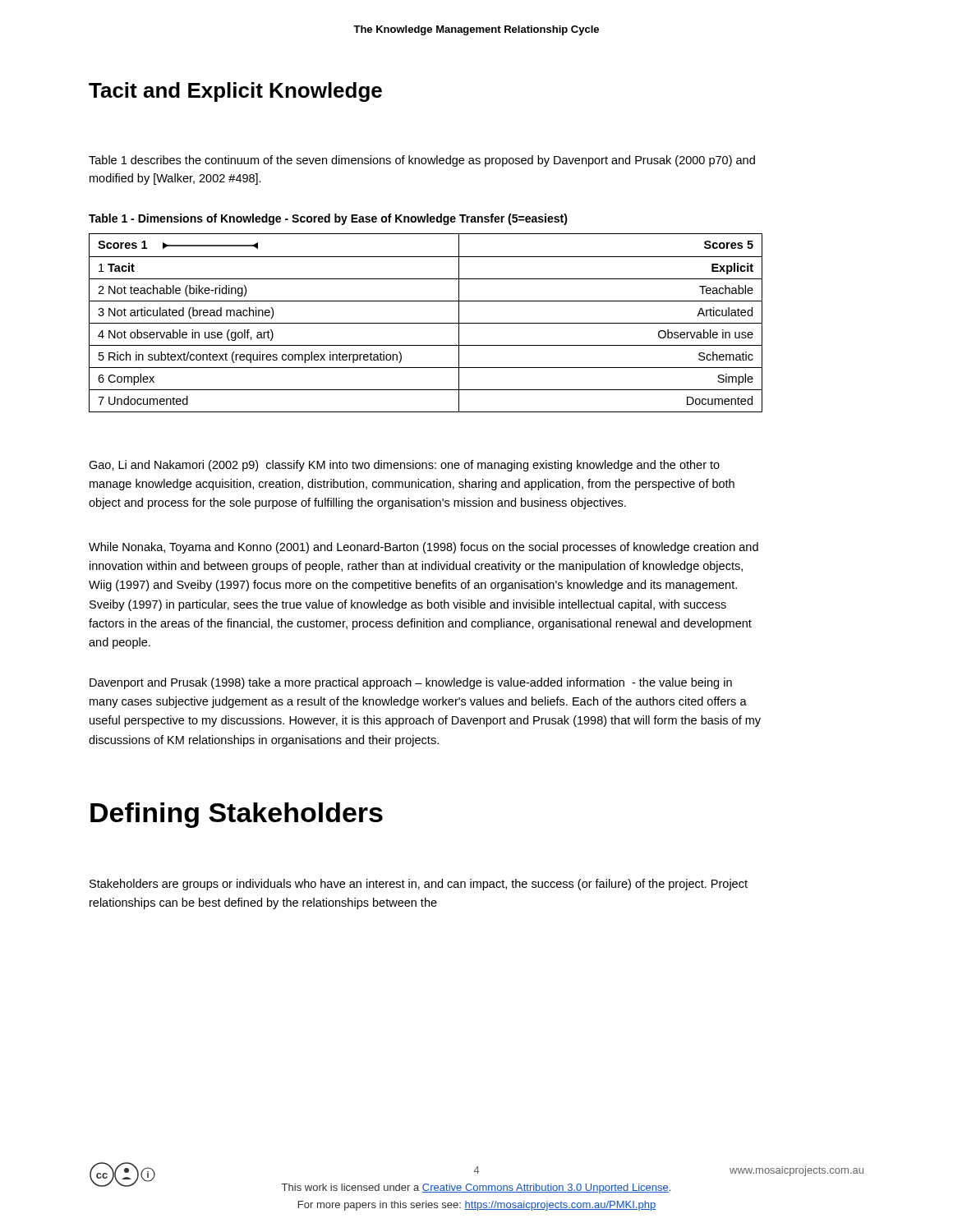Screen dimensions: 1232x953
Task: Point to the text starting "Gao, Li and Nakamori (2002 p9)"
Action: (x=412, y=484)
